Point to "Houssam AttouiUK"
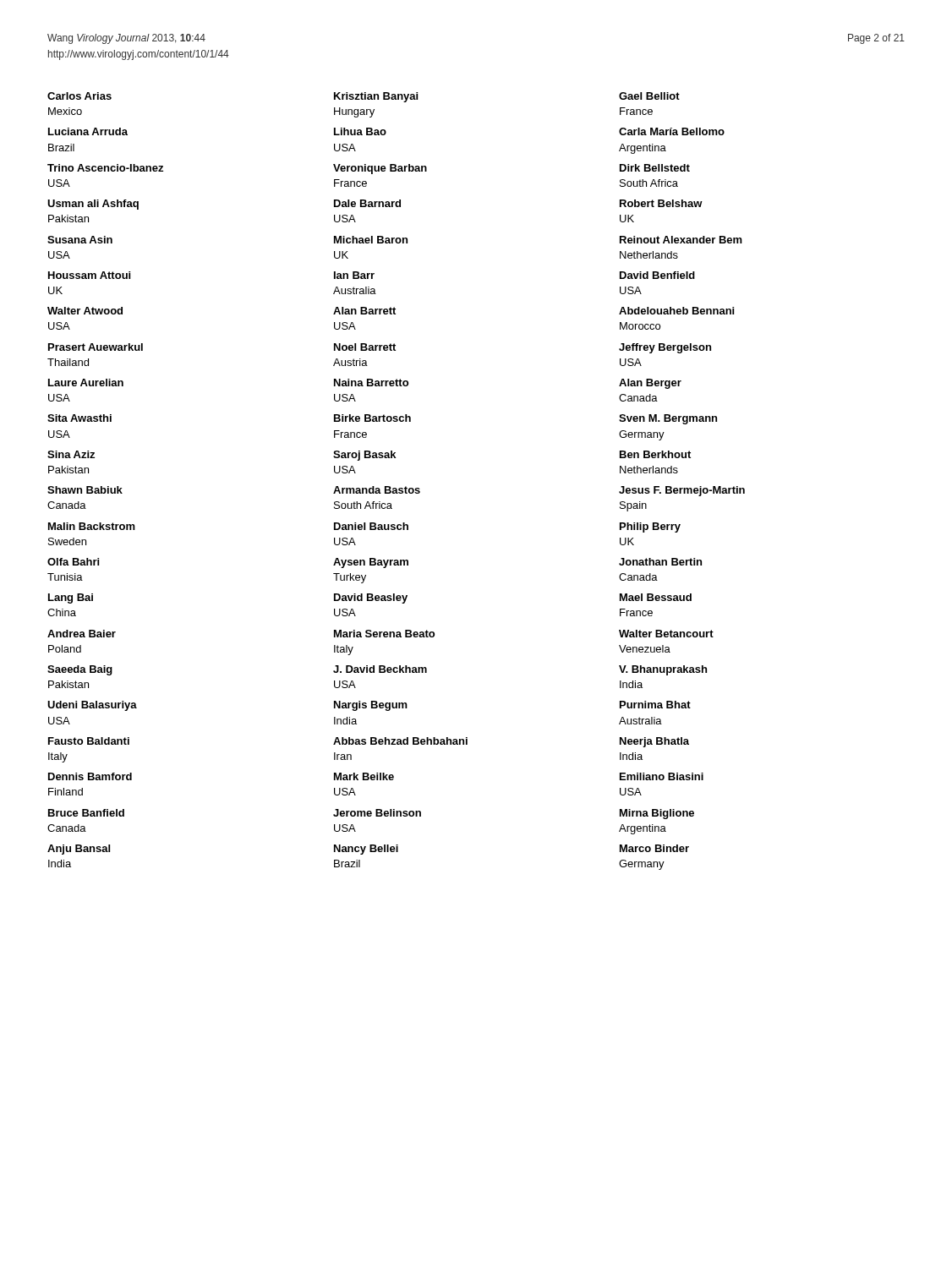This screenshot has height=1268, width=952. pyautogui.click(x=89, y=275)
